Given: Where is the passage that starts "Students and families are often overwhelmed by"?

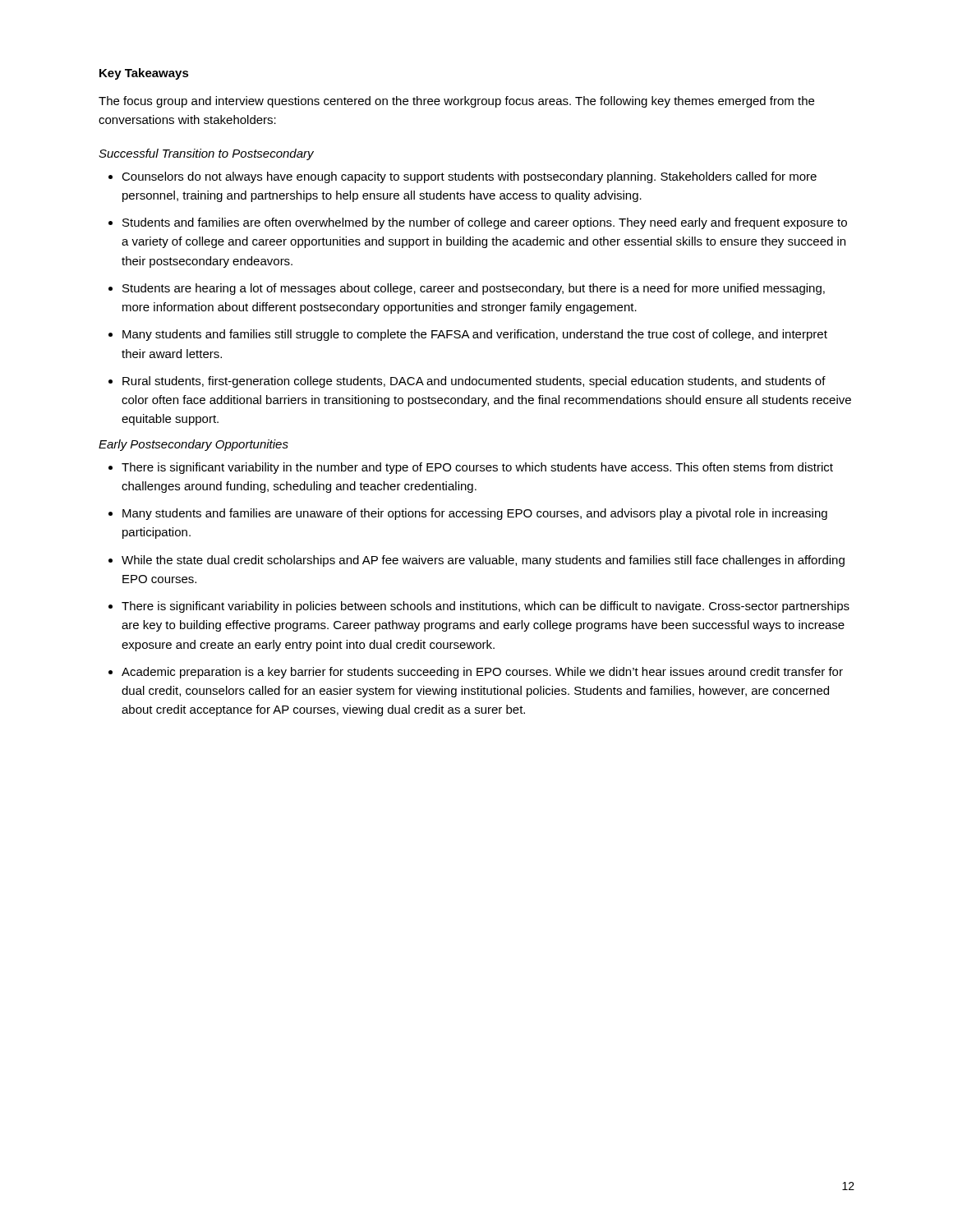Looking at the screenshot, I should (x=485, y=241).
